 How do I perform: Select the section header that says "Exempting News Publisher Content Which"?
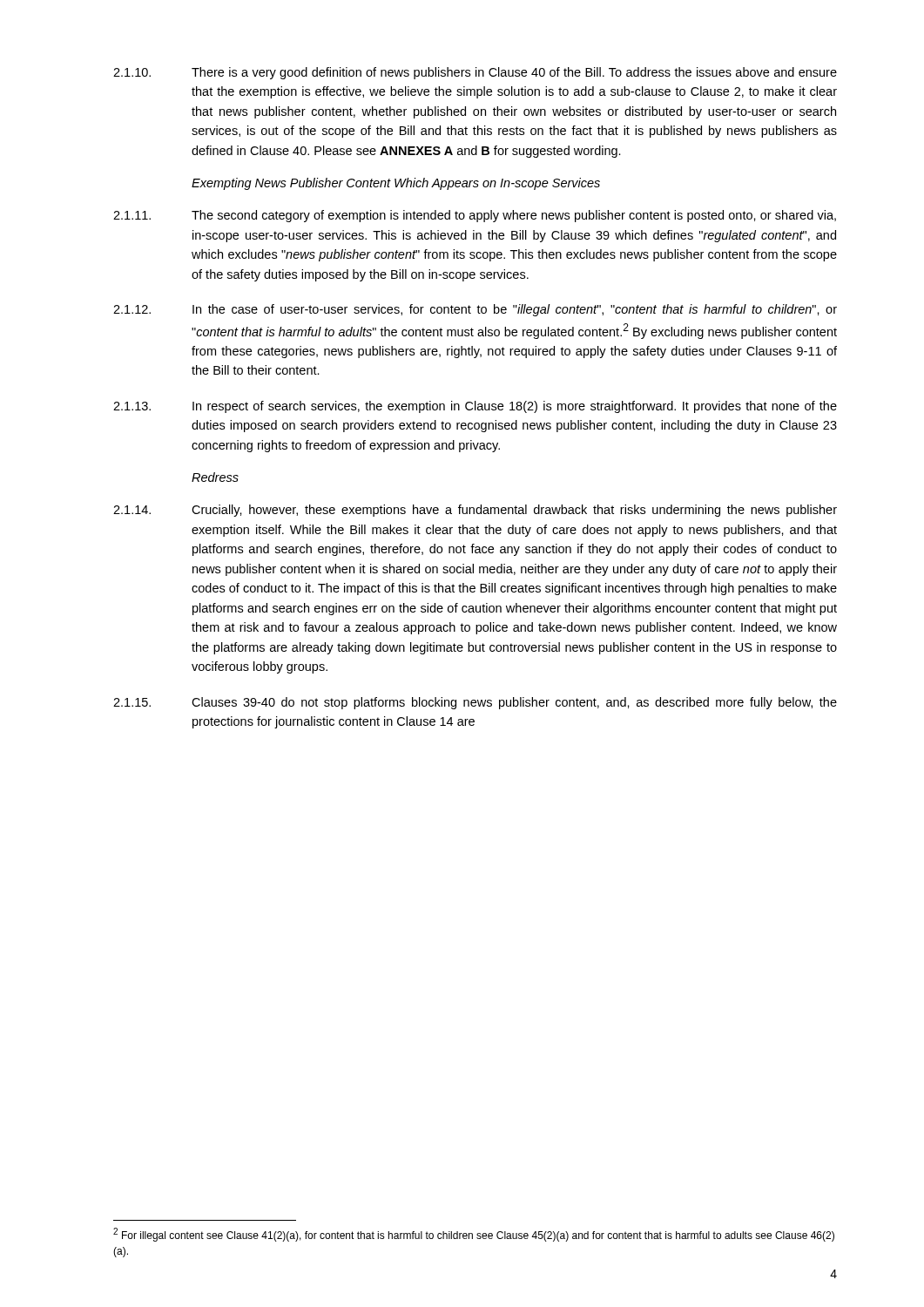pyautogui.click(x=396, y=183)
